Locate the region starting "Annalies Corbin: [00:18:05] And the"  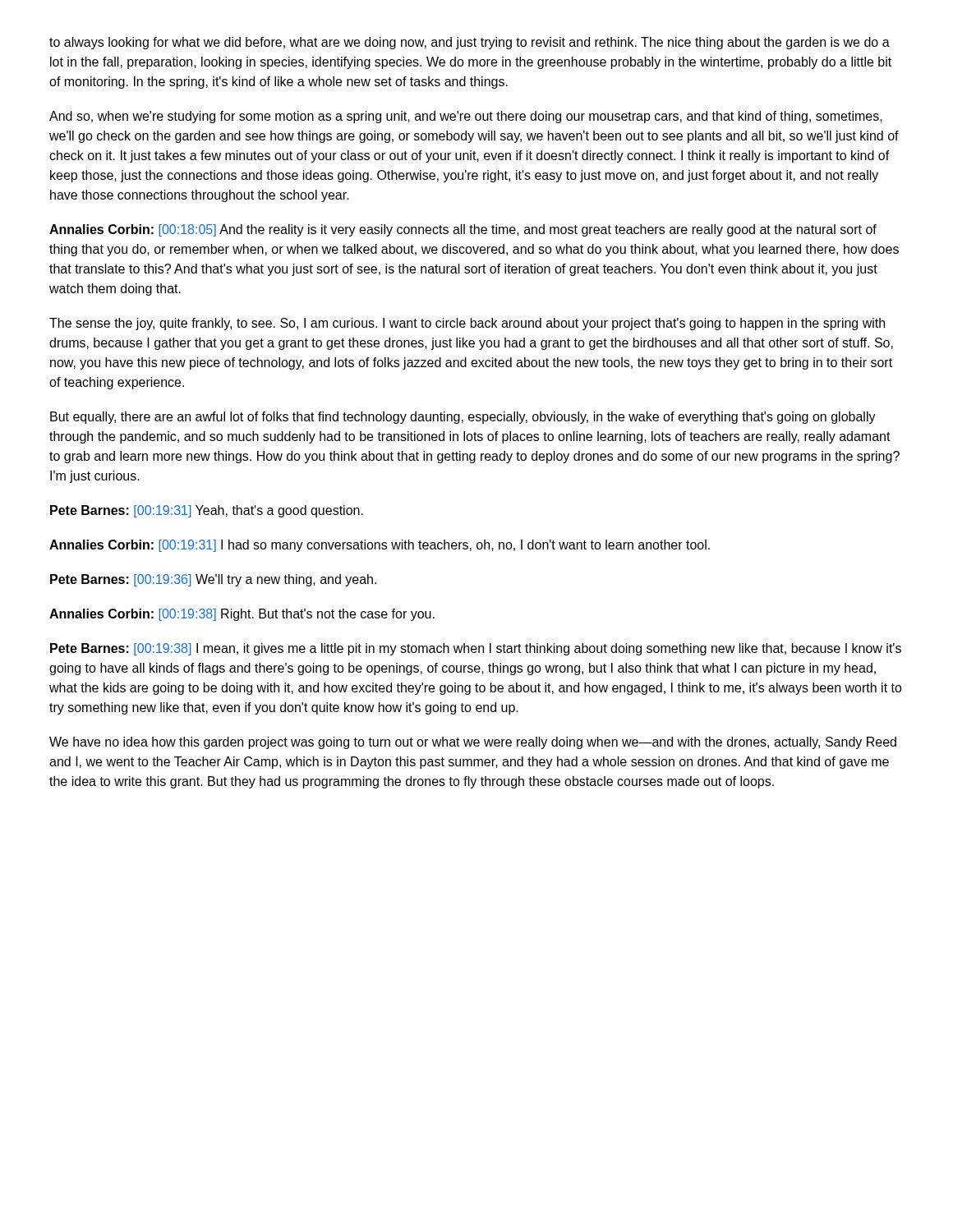coord(474,259)
